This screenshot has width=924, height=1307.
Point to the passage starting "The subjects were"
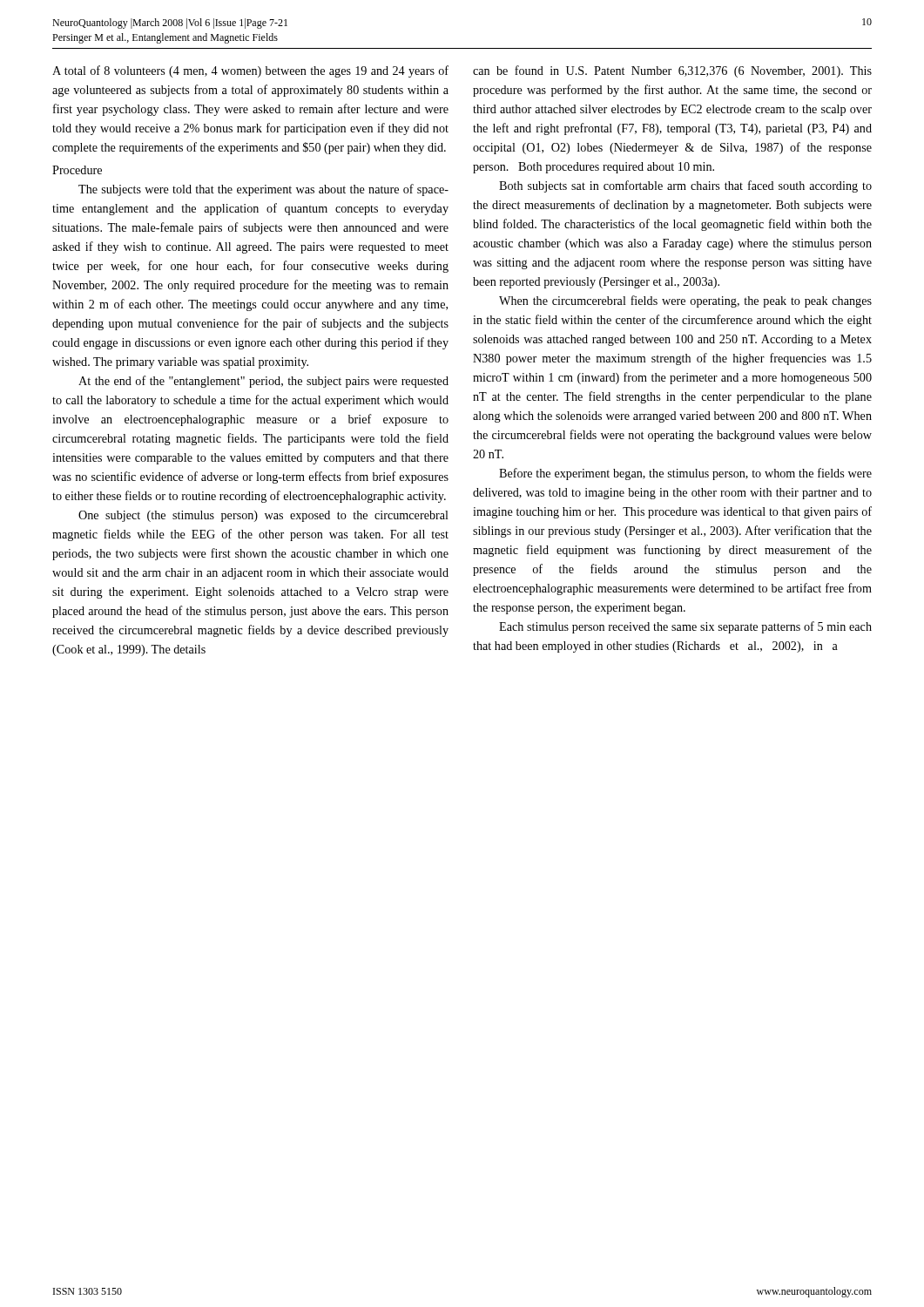click(250, 275)
